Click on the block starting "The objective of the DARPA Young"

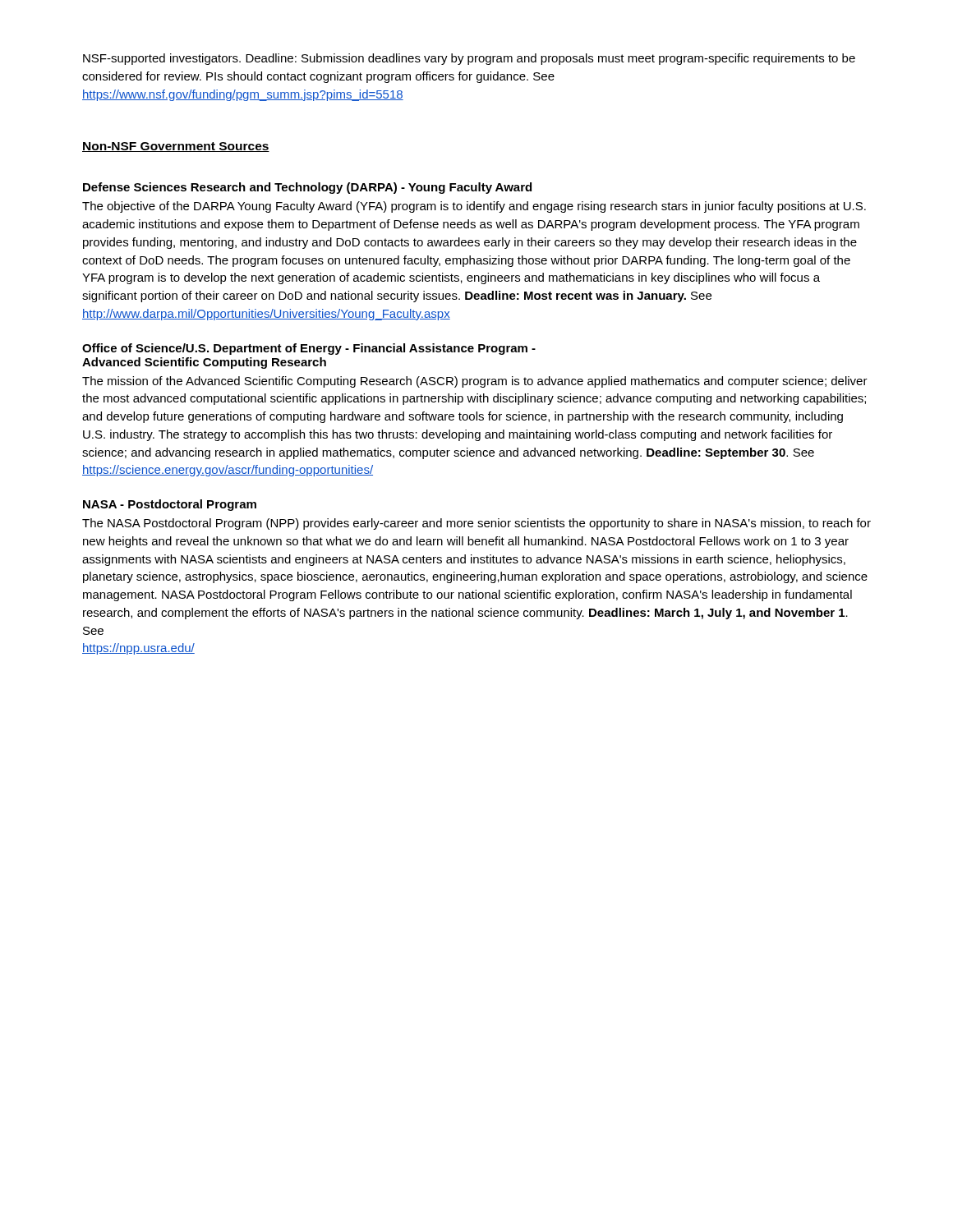(474, 260)
